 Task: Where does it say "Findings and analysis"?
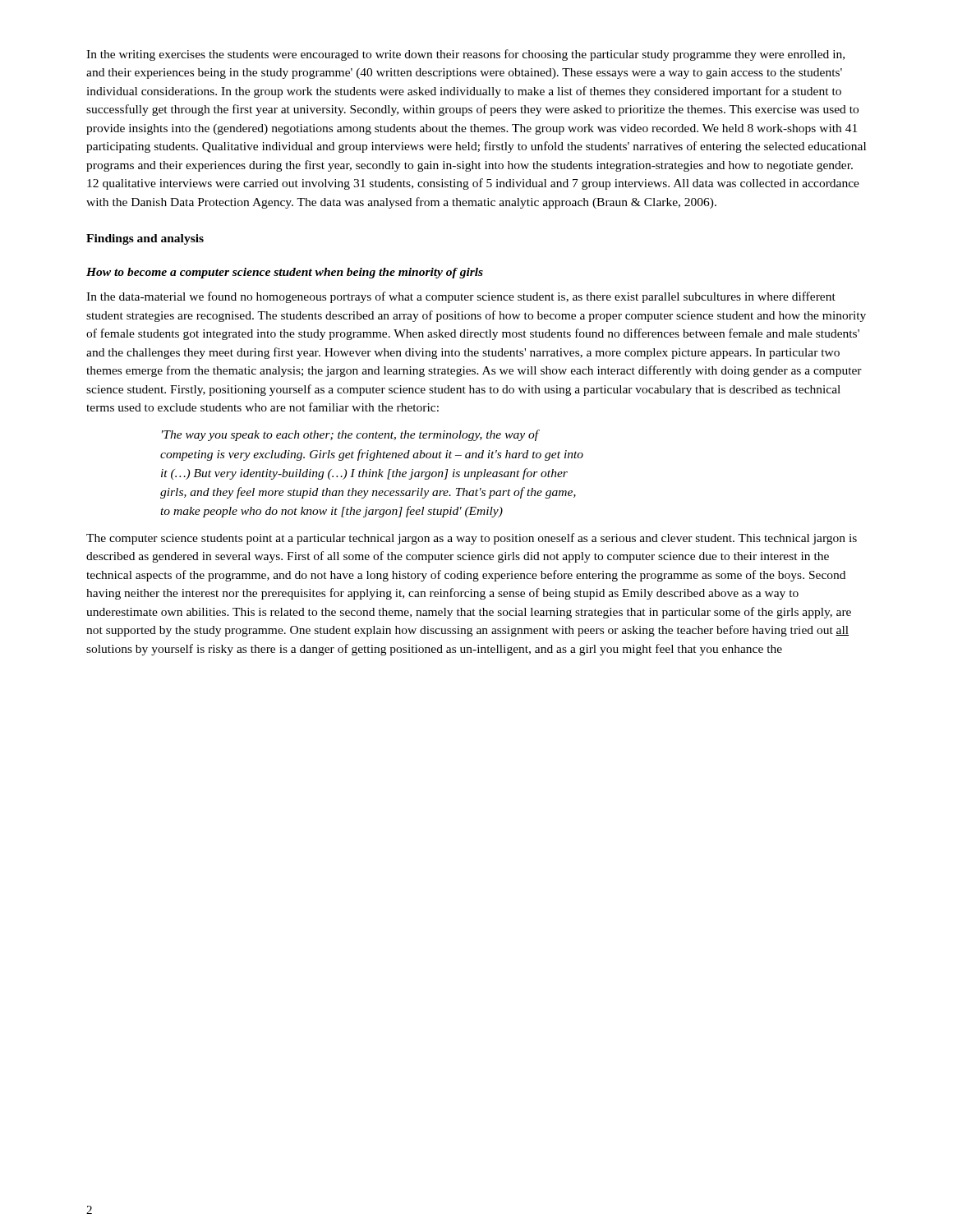(x=145, y=238)
